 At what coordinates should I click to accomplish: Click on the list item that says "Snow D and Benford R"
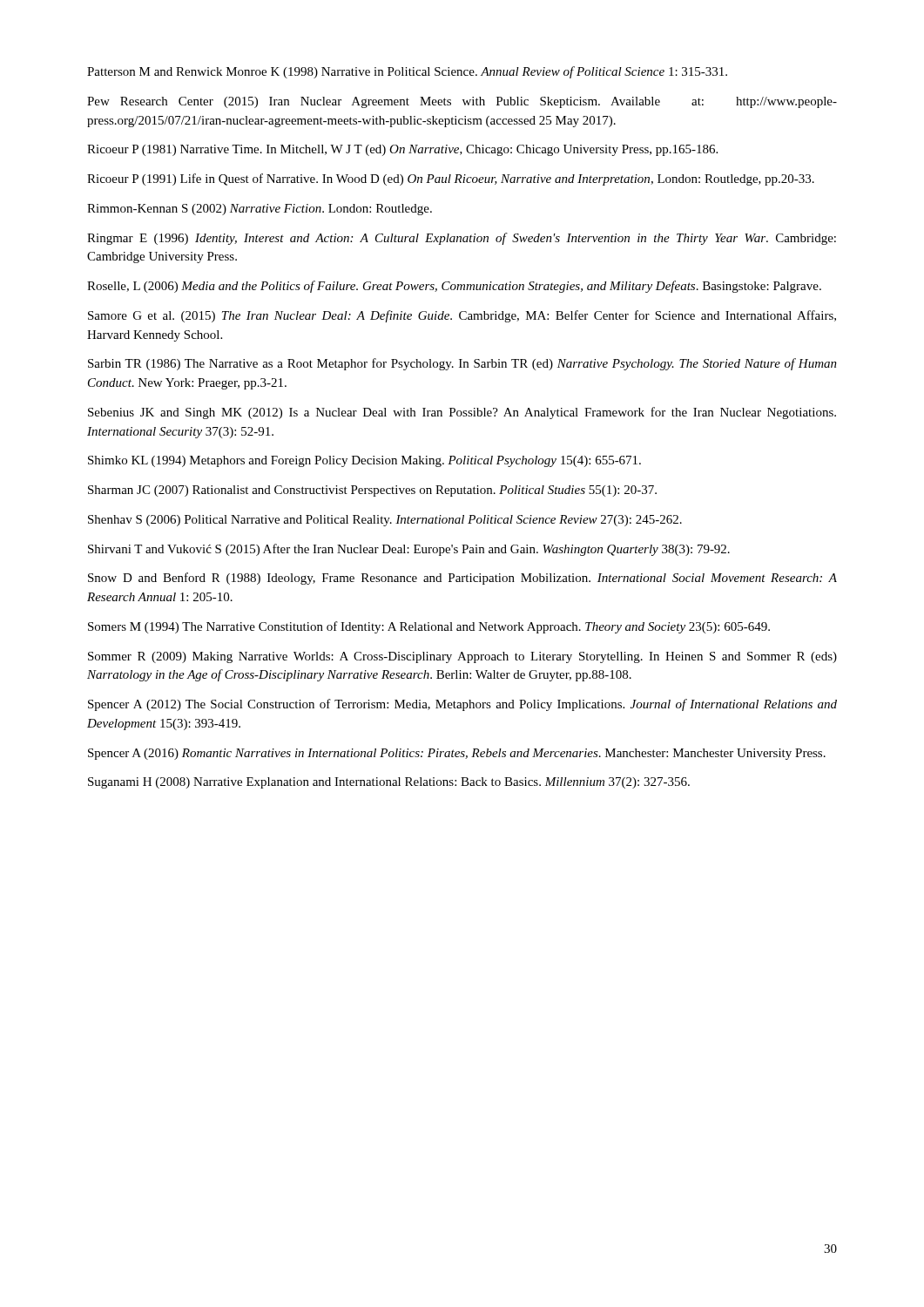(462, 587)
